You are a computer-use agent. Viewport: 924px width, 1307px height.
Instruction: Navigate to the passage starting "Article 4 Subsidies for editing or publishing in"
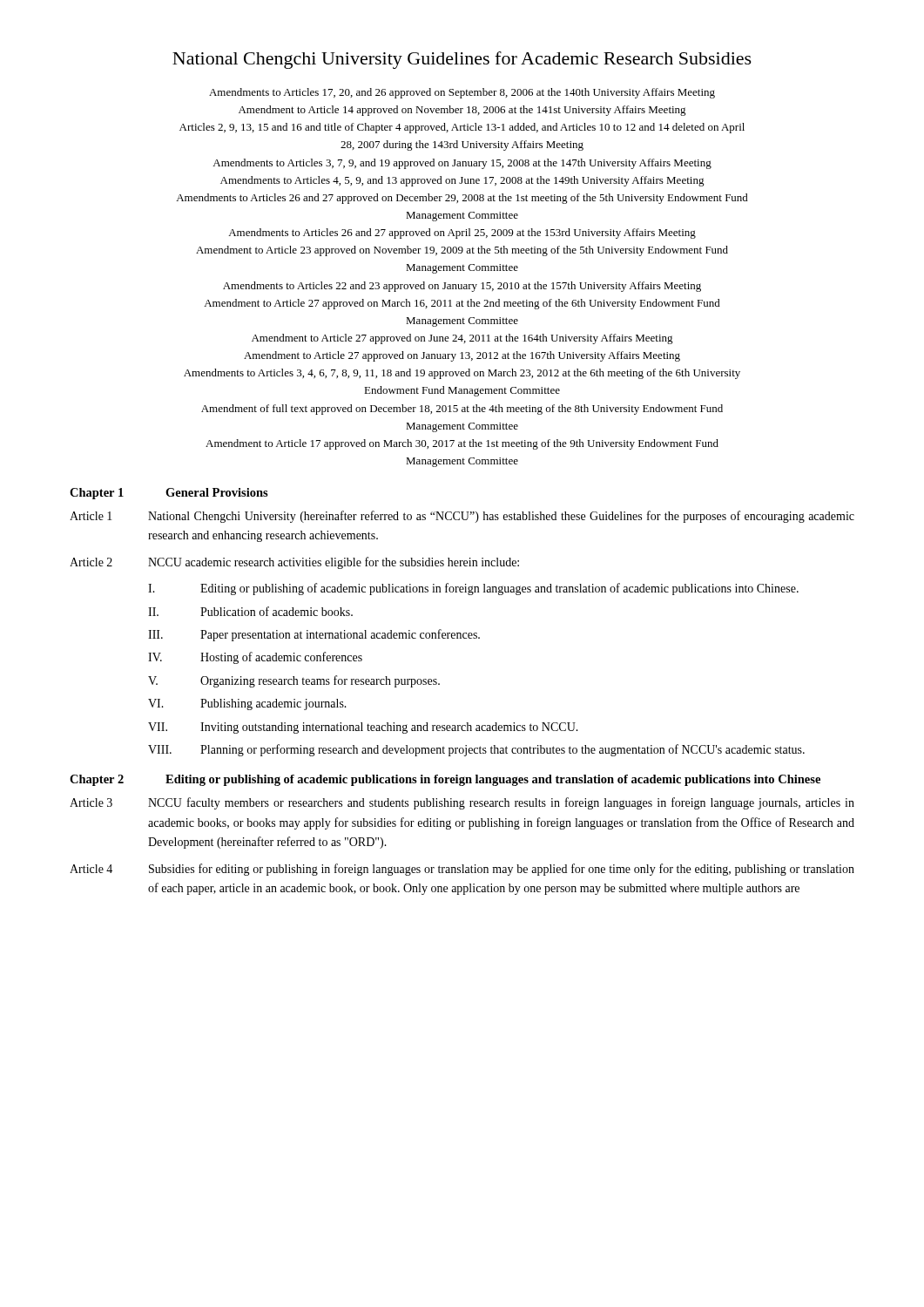pyautogui.click(x=462, y=879)
